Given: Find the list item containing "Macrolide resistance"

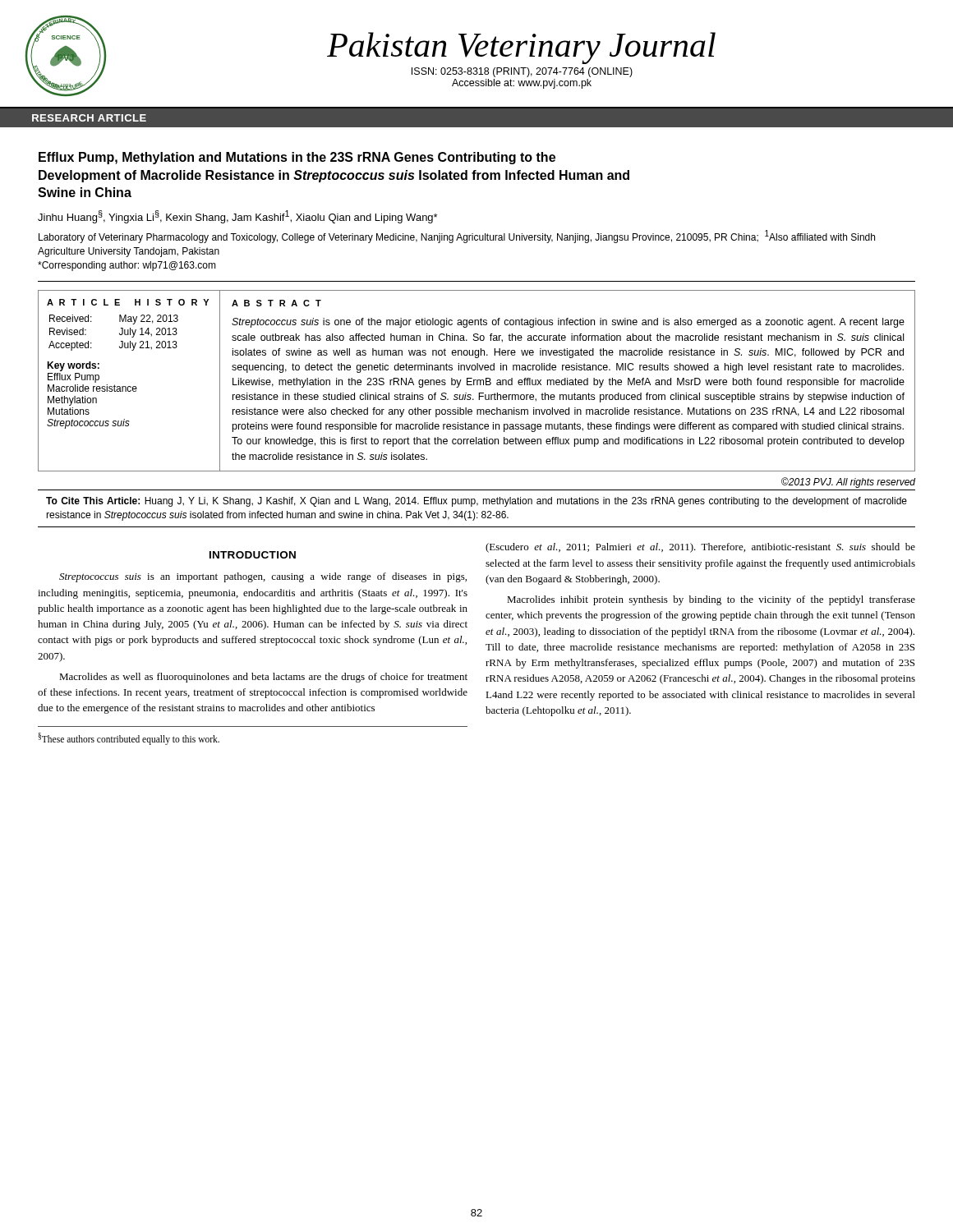Looking at the screenshot, I should point(92,388).
